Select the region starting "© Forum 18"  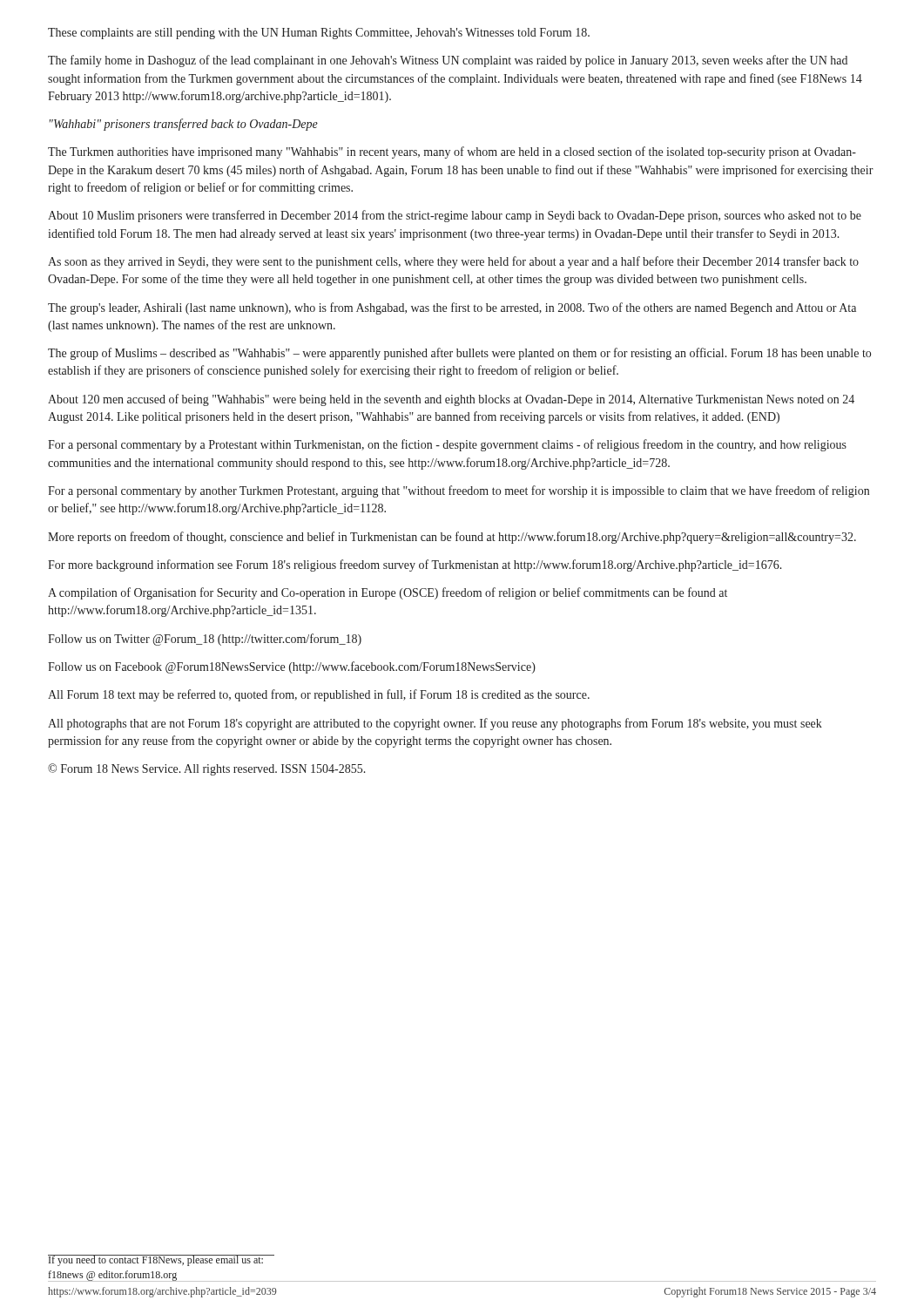coord(207,769)
